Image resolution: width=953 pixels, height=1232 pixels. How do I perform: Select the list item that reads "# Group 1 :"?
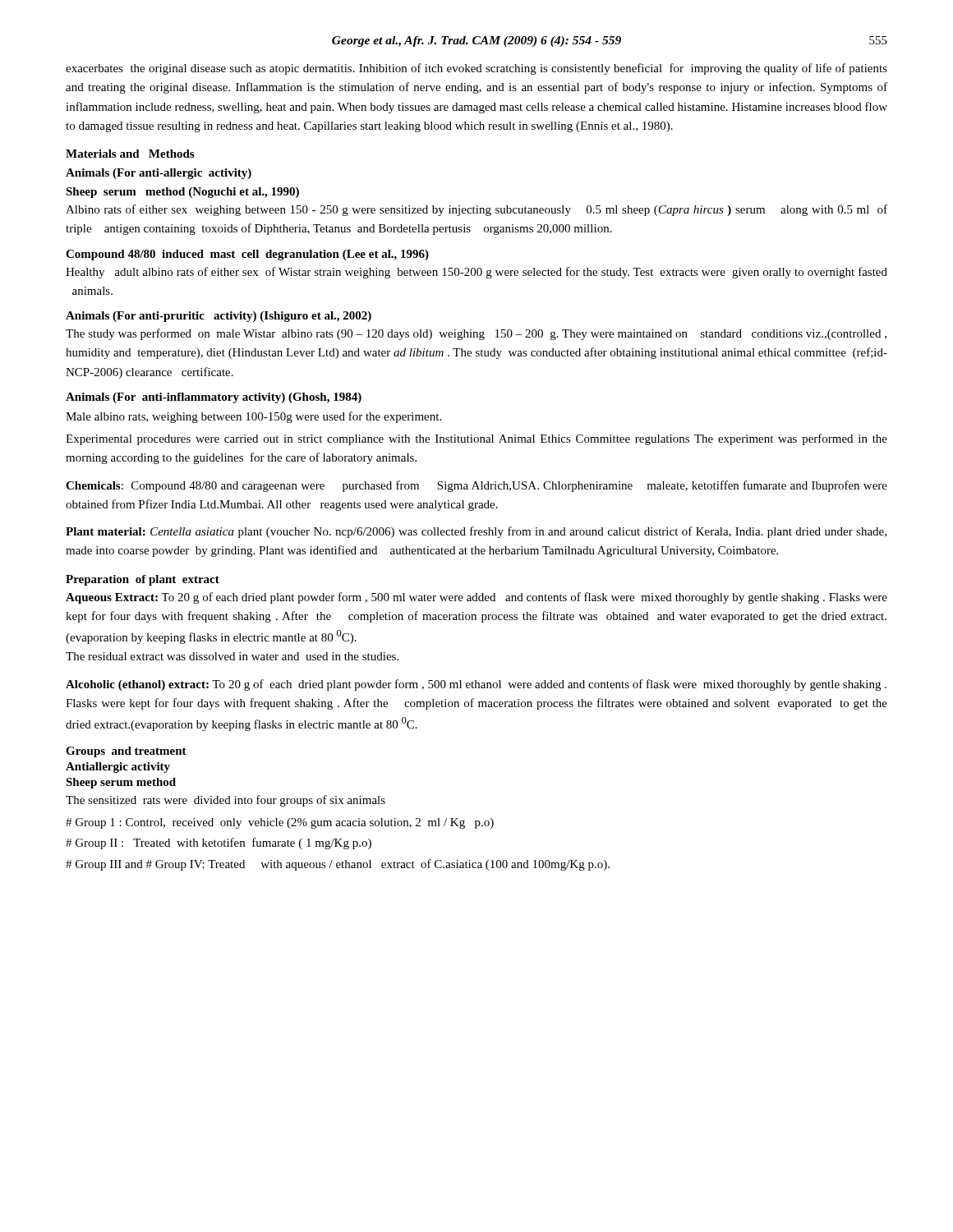[x=476, y=822]
